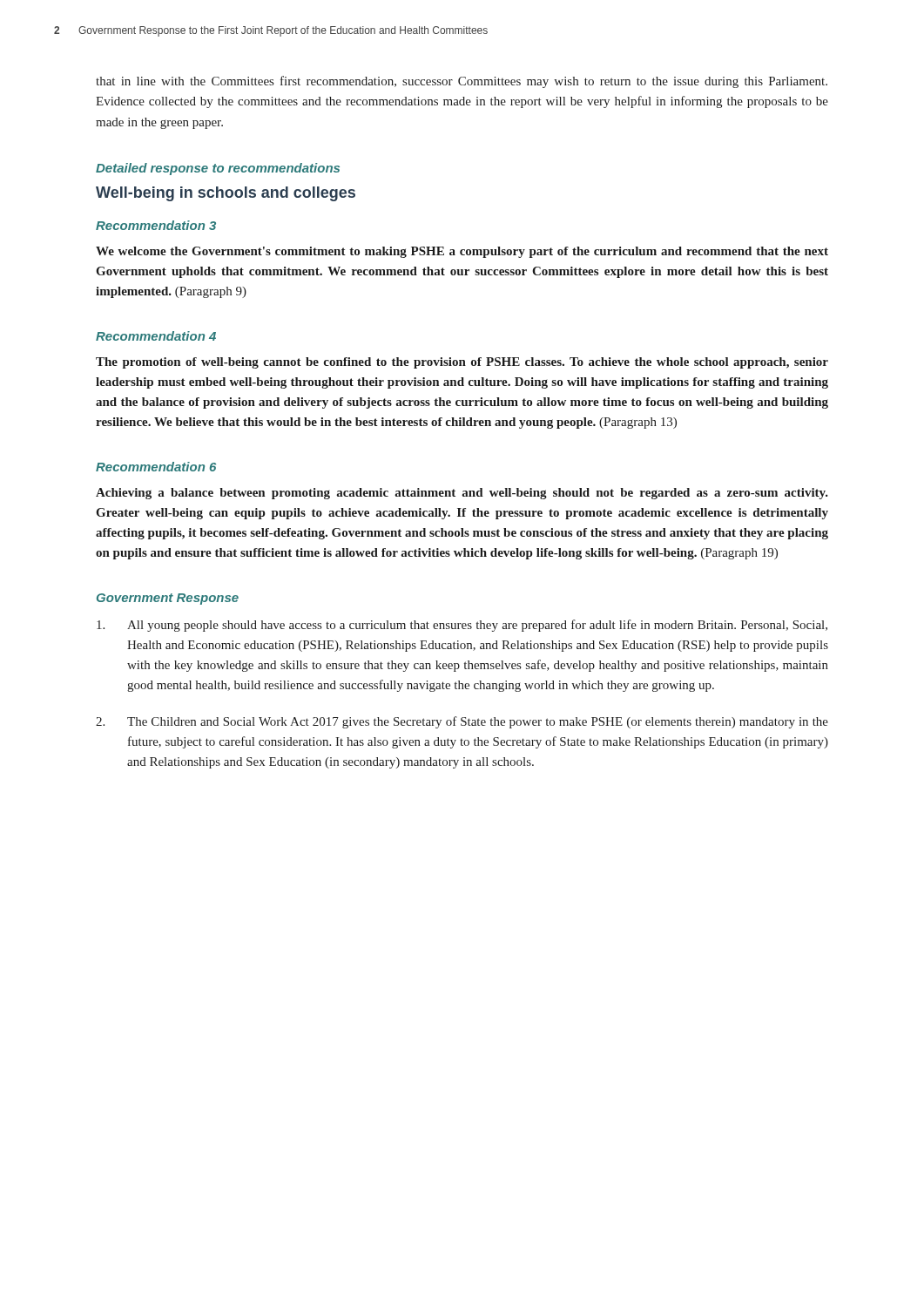Locate the text starting "Achieving a balance"

(x=462, y=522)
